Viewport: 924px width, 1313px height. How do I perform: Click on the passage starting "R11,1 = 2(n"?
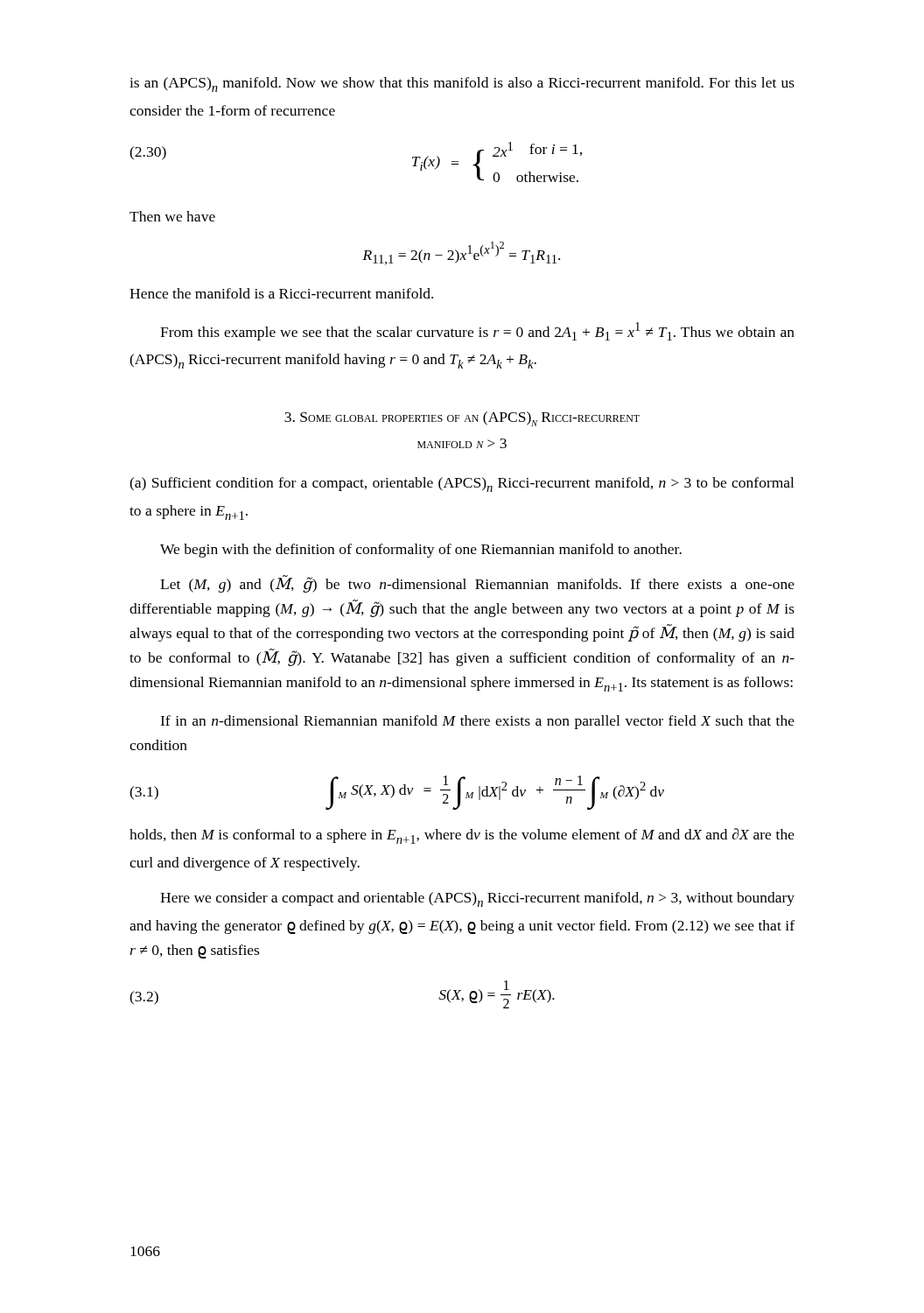462,253
